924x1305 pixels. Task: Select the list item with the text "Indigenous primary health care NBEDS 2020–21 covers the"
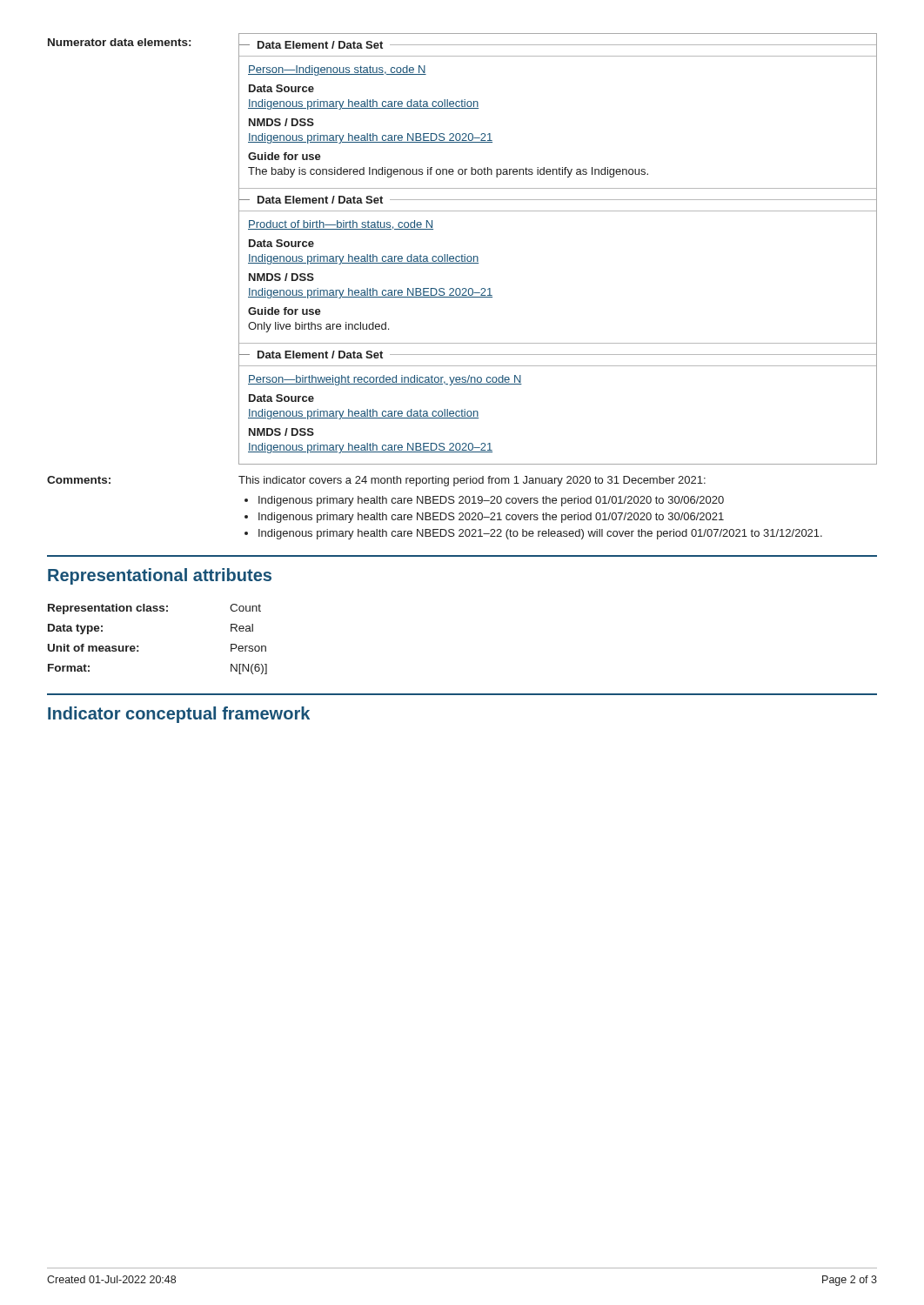(x=491, y=516)
